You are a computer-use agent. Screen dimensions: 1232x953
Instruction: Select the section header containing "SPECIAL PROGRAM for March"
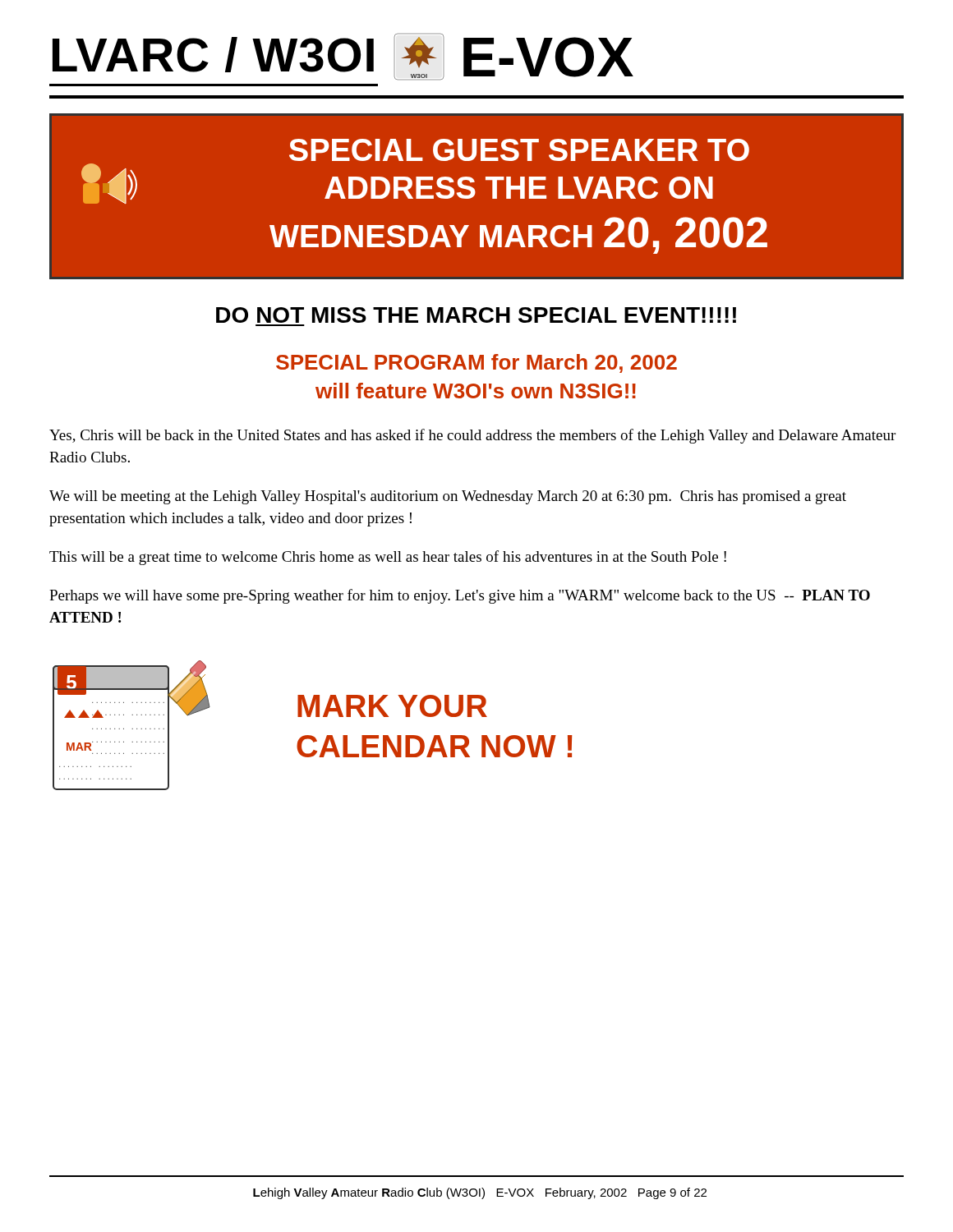[x=476, y=377]
